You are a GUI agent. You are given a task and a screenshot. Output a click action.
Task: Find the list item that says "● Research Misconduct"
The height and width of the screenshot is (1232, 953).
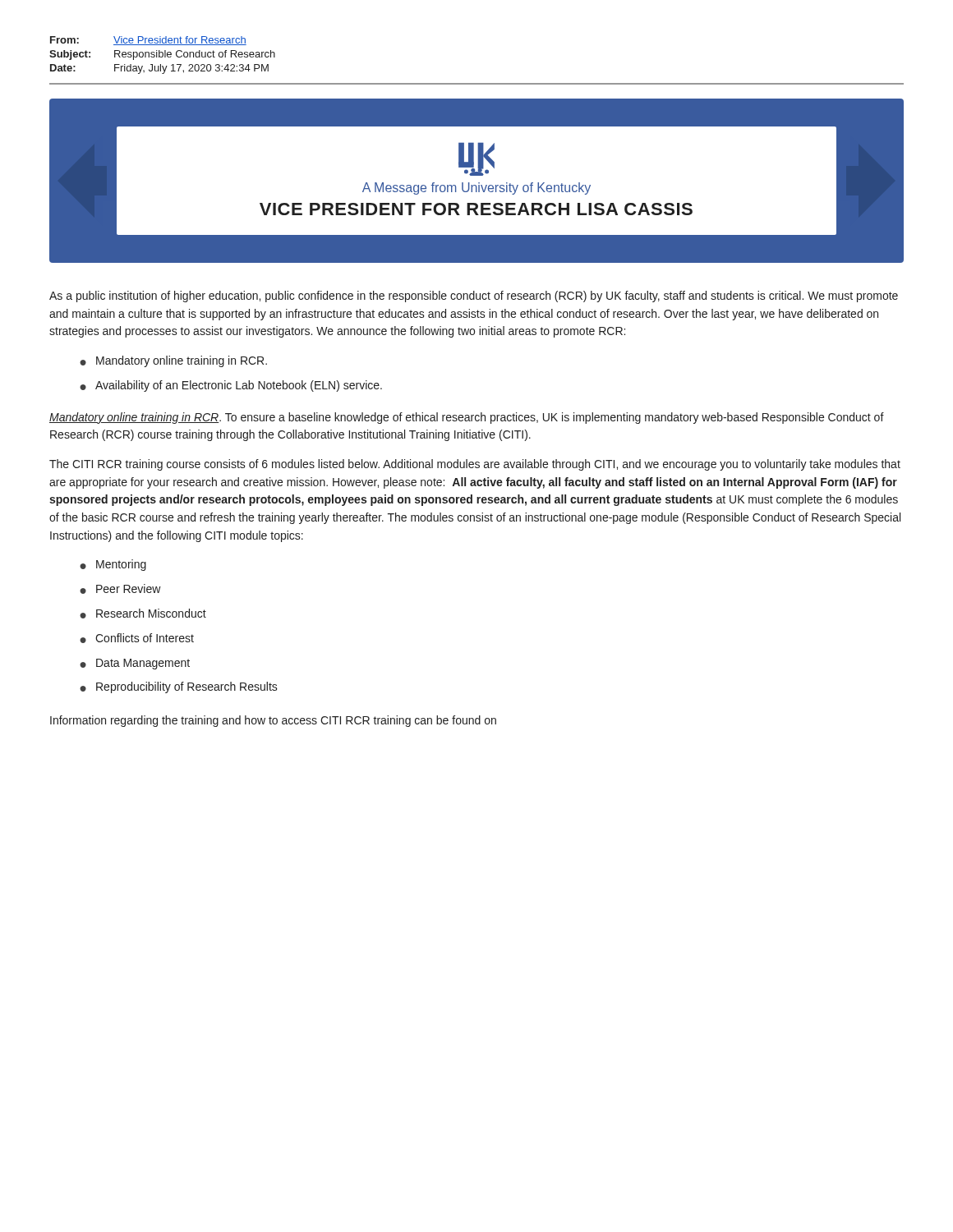[140, 616]
